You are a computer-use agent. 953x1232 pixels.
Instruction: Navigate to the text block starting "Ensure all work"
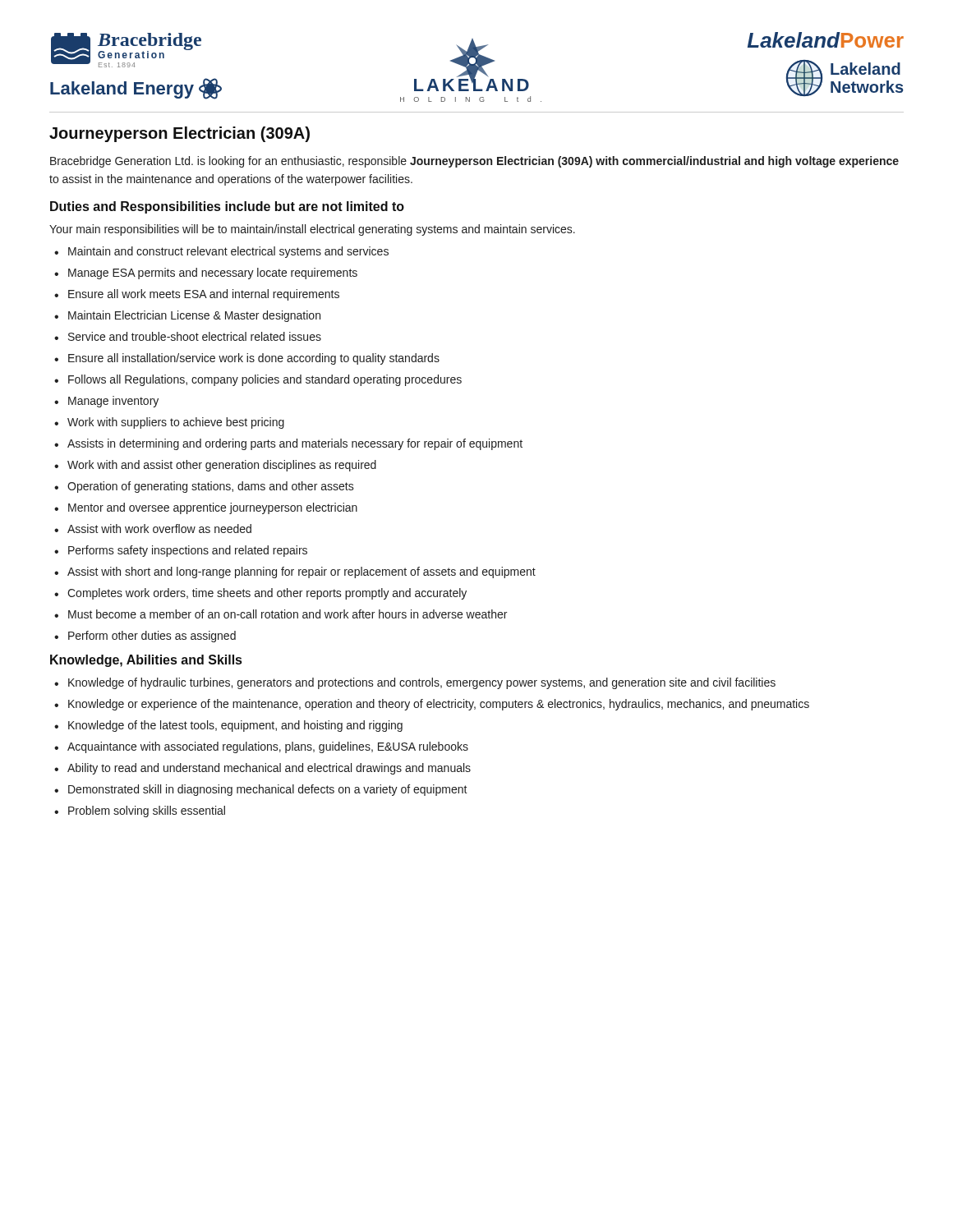coord(204,294)
